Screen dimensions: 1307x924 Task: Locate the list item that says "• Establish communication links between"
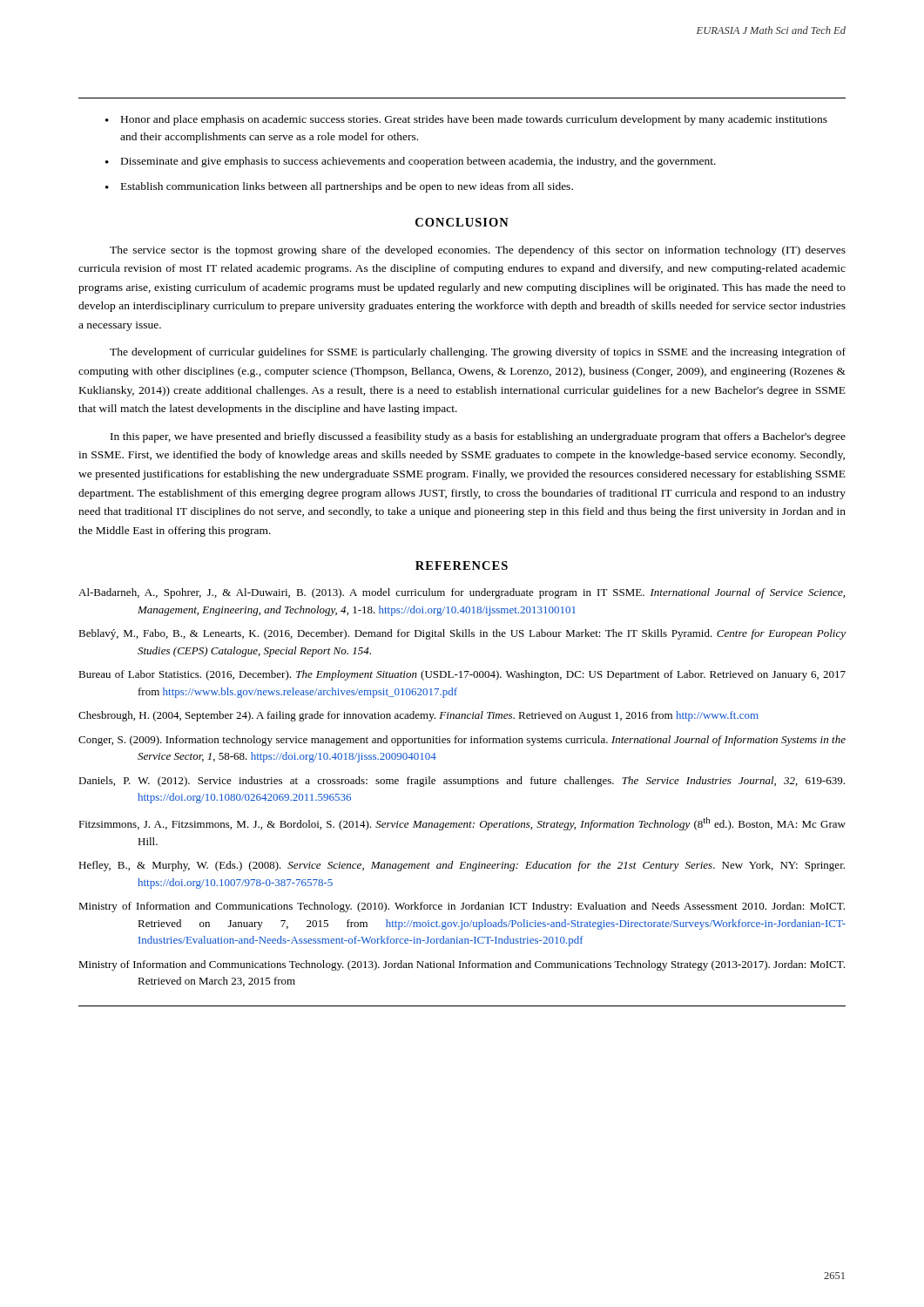339,188
